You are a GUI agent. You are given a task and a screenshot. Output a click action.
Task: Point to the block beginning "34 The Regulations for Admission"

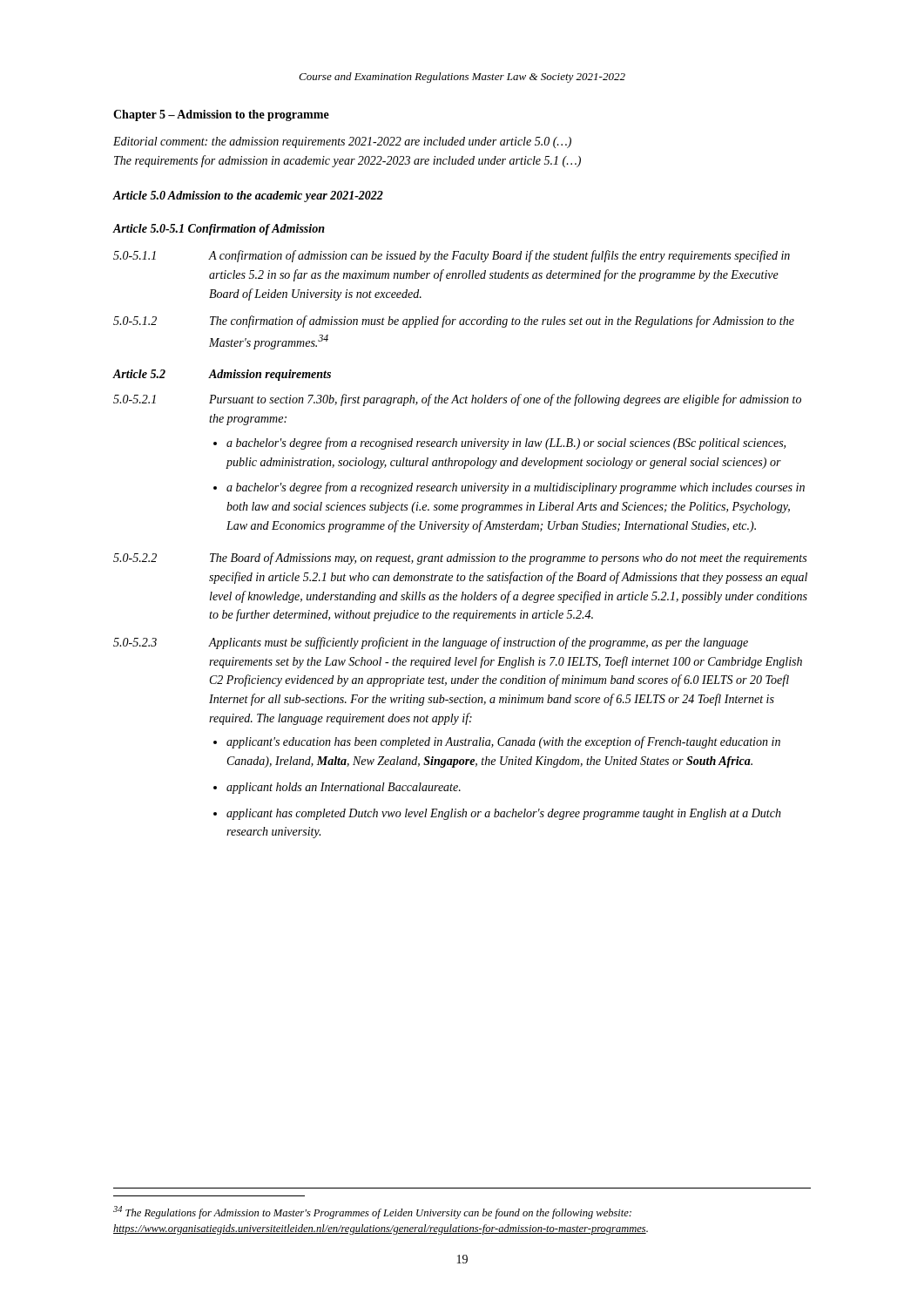tap(462, 1217)
